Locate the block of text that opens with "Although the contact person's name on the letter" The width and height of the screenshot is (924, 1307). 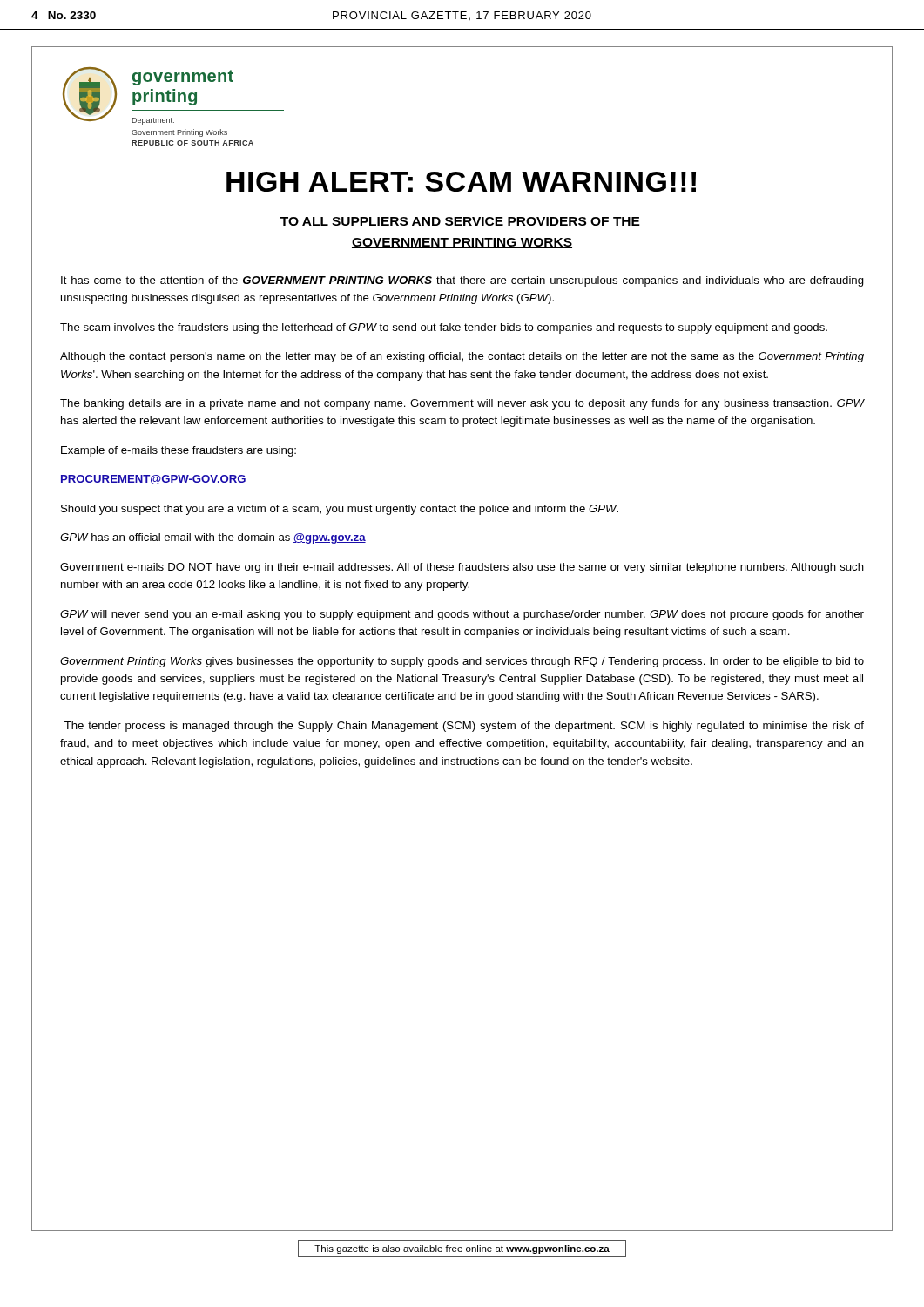462,365
